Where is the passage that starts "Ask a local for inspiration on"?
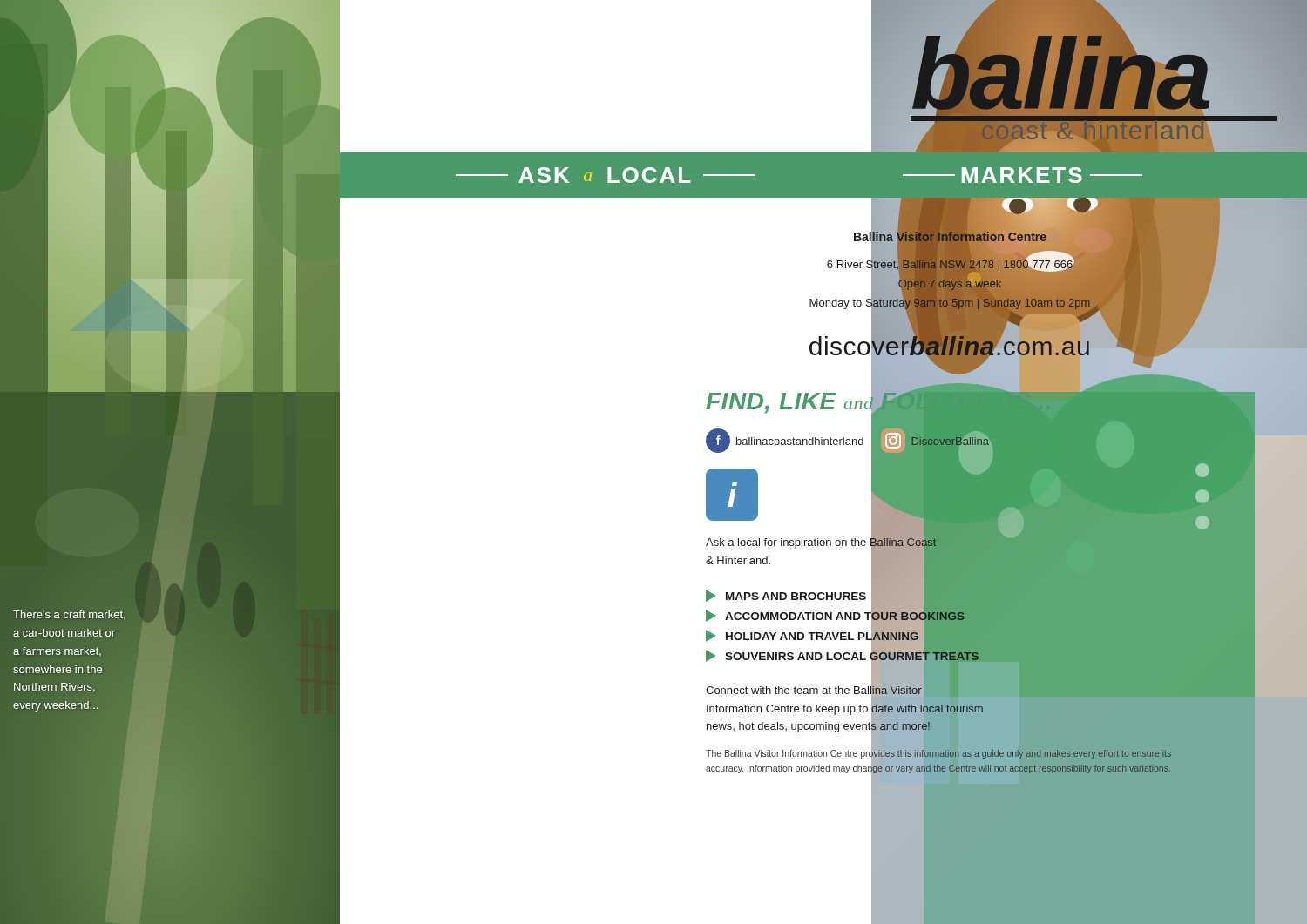The height and width of the screenshot is (924, 1307). tap(821, 551)
